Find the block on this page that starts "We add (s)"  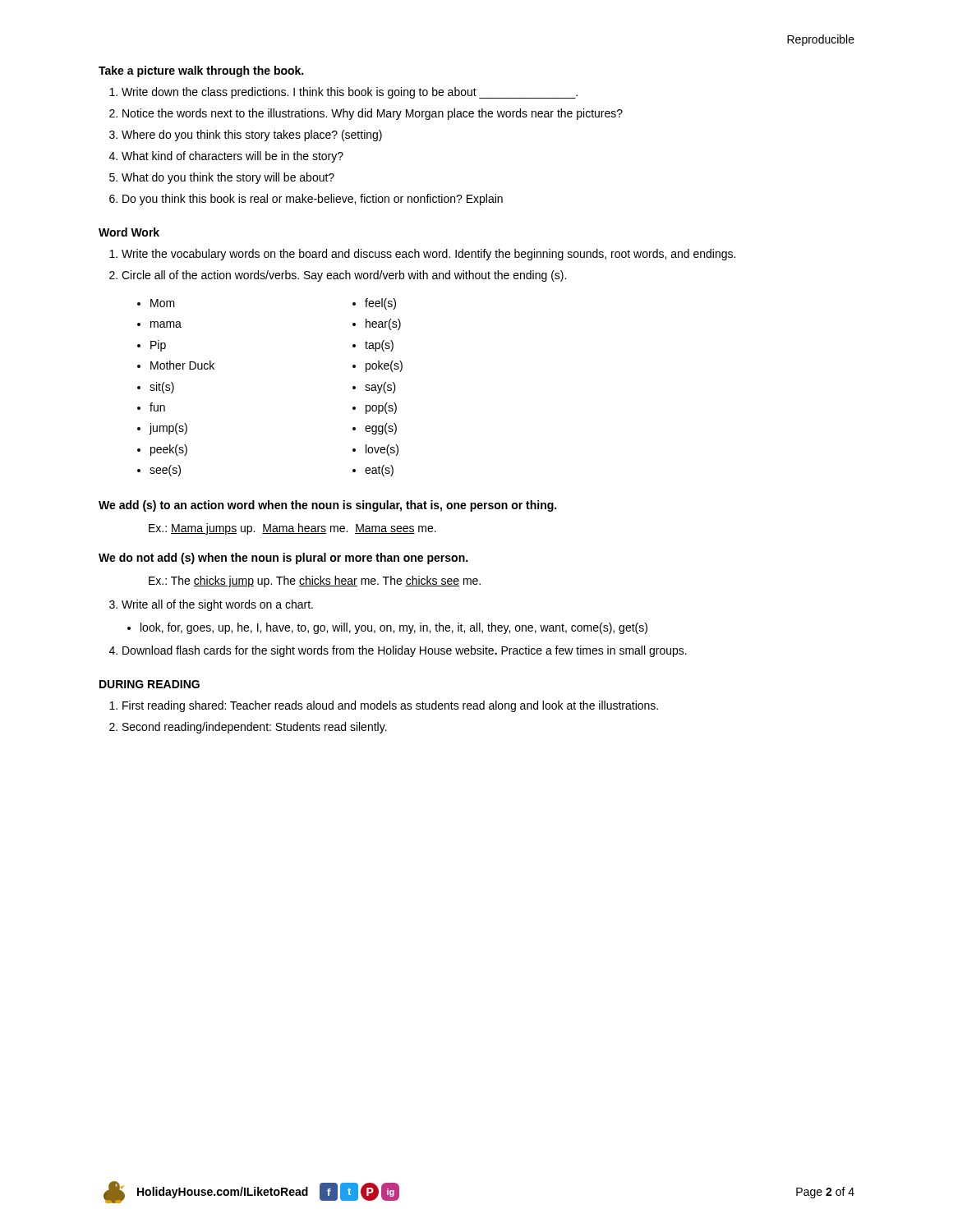(328, 505)
